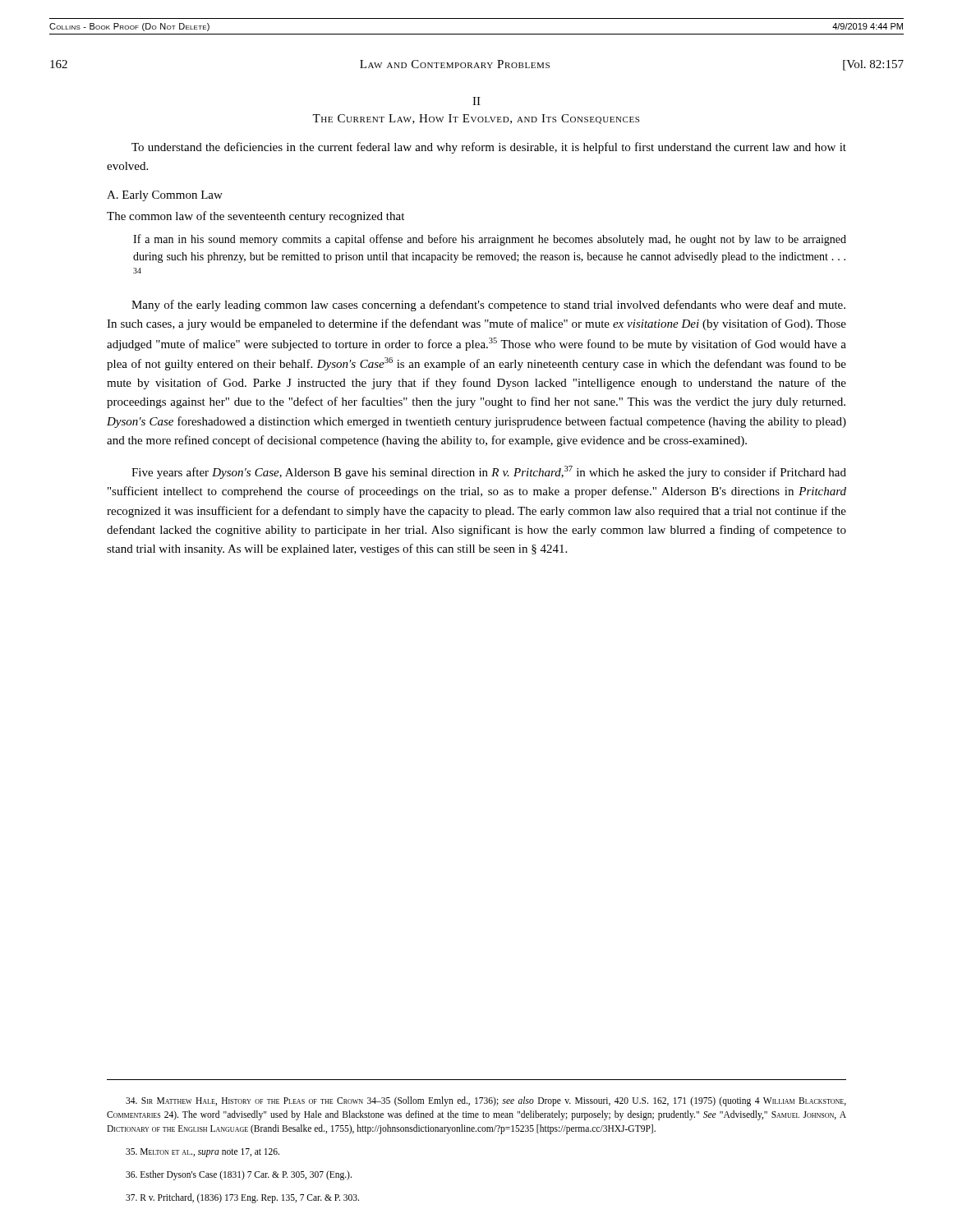Find the text block containing "Five years after"
The width and height of the screenshot is (953, 1232).
point(476,510)
